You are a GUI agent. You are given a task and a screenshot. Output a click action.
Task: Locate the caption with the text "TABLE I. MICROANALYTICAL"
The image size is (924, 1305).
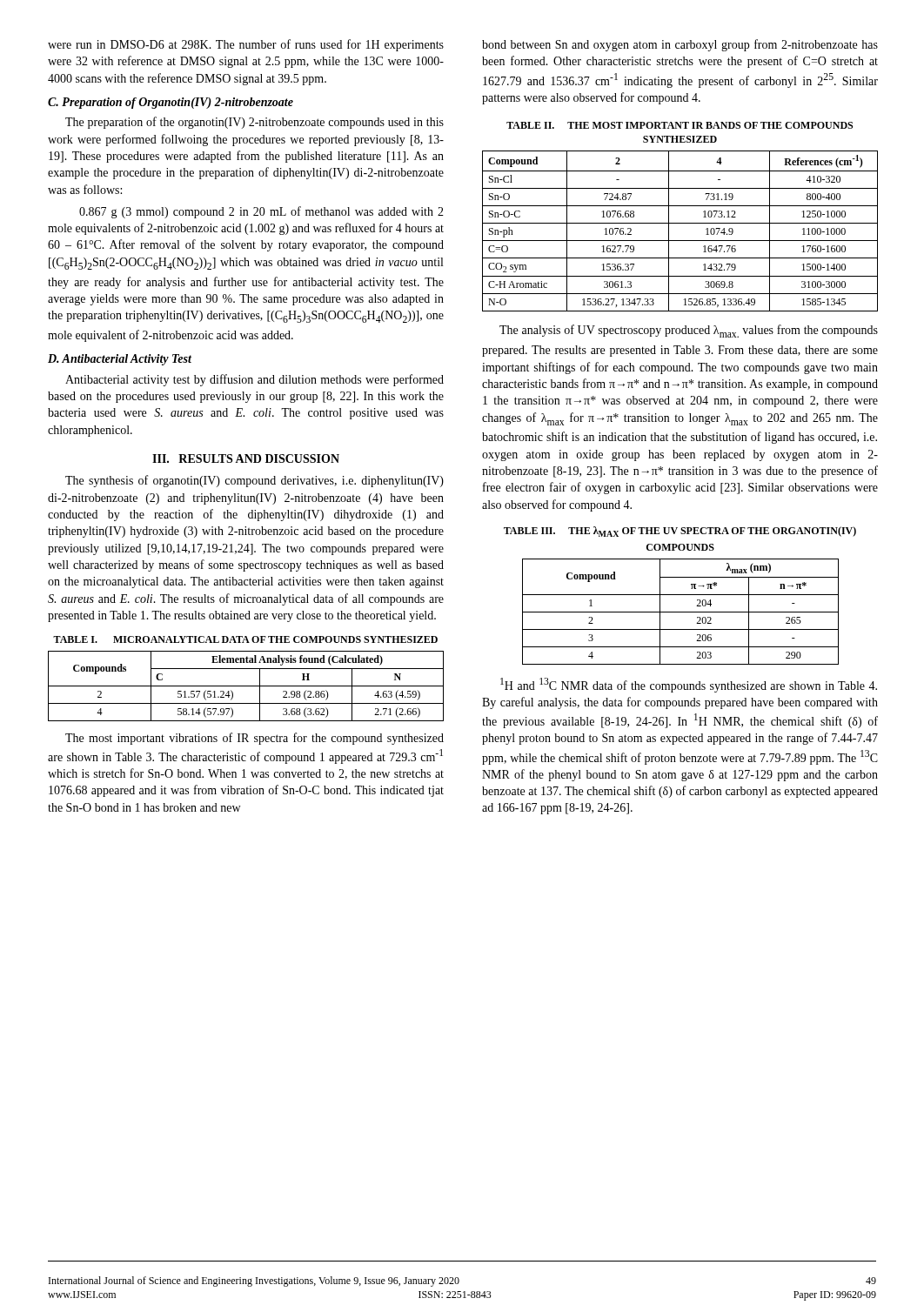pos(246,640)
